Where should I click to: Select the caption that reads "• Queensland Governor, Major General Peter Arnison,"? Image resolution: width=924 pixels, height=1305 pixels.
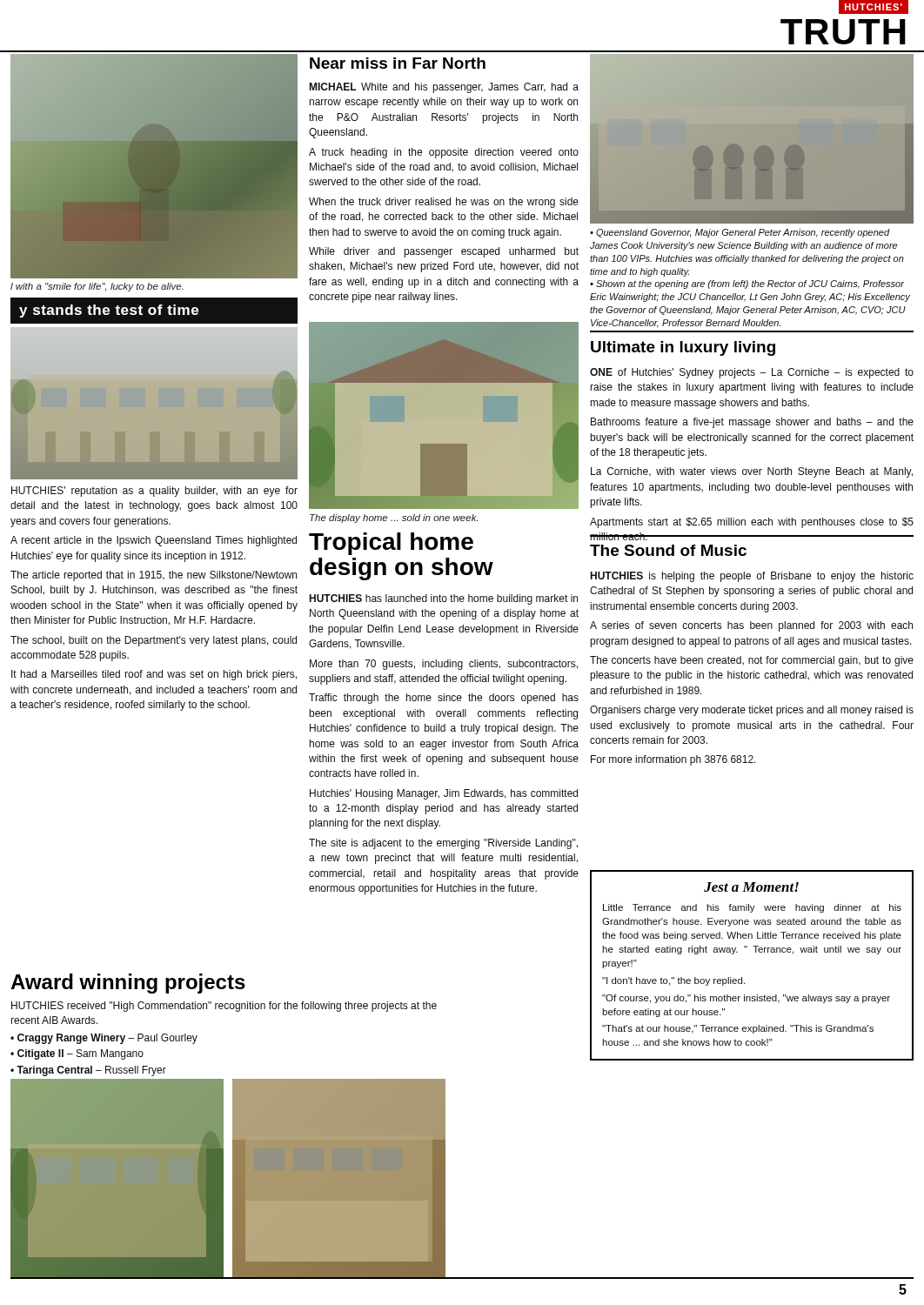(750, 278)
